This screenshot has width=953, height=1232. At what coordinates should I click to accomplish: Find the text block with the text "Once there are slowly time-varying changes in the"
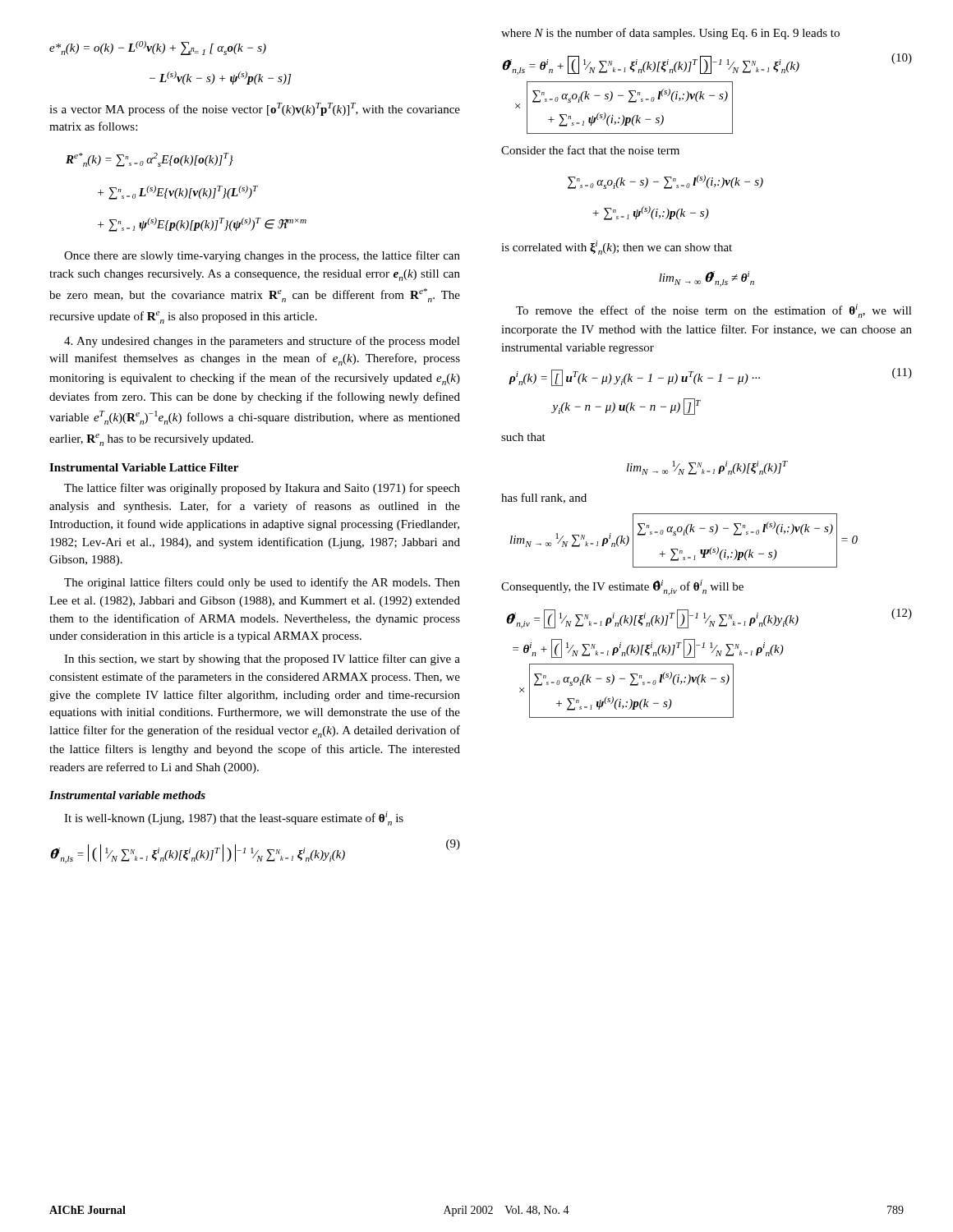point(255,348)
